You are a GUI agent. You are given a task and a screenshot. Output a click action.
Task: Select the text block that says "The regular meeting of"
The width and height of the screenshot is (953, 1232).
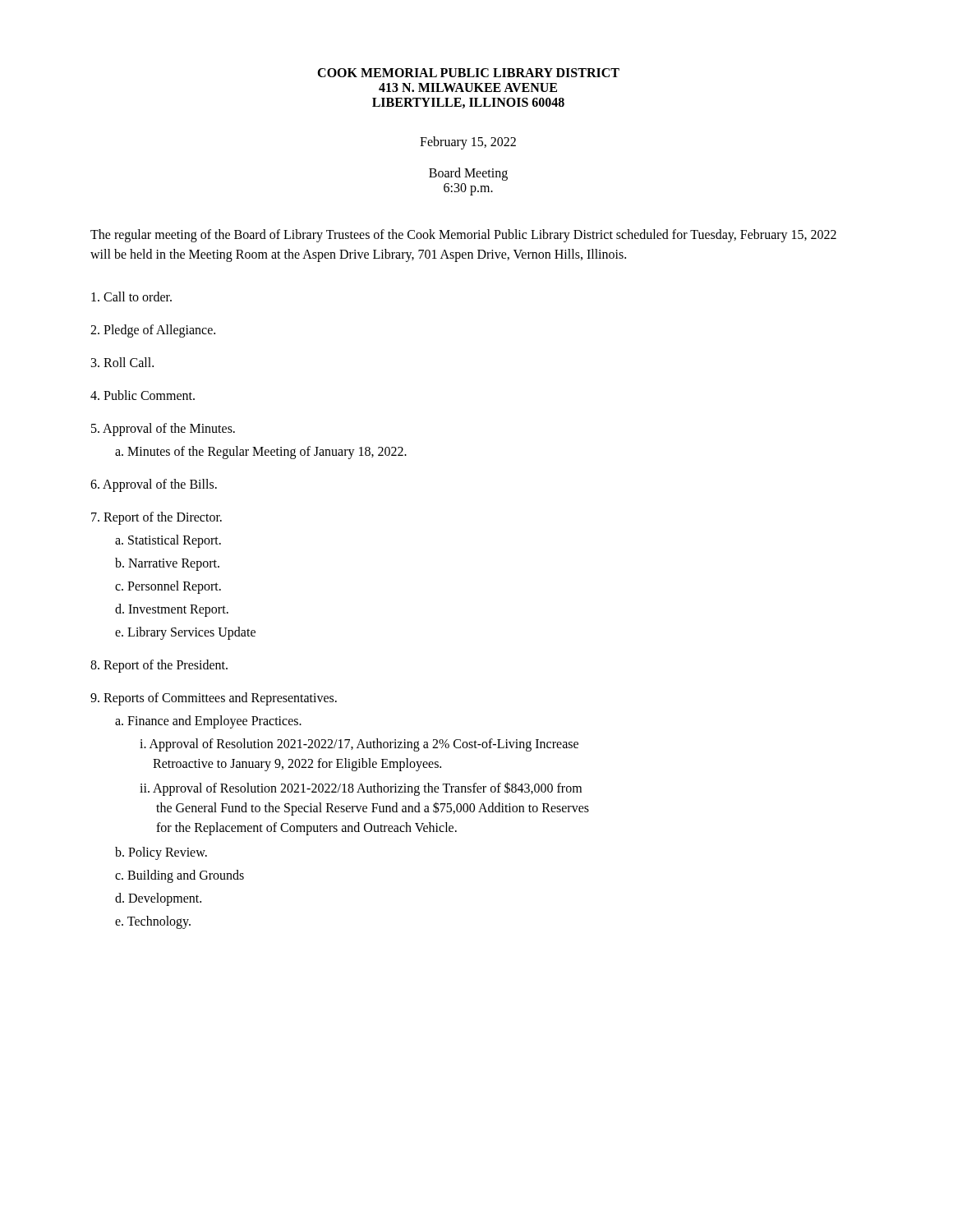click(x=464, y=244)
